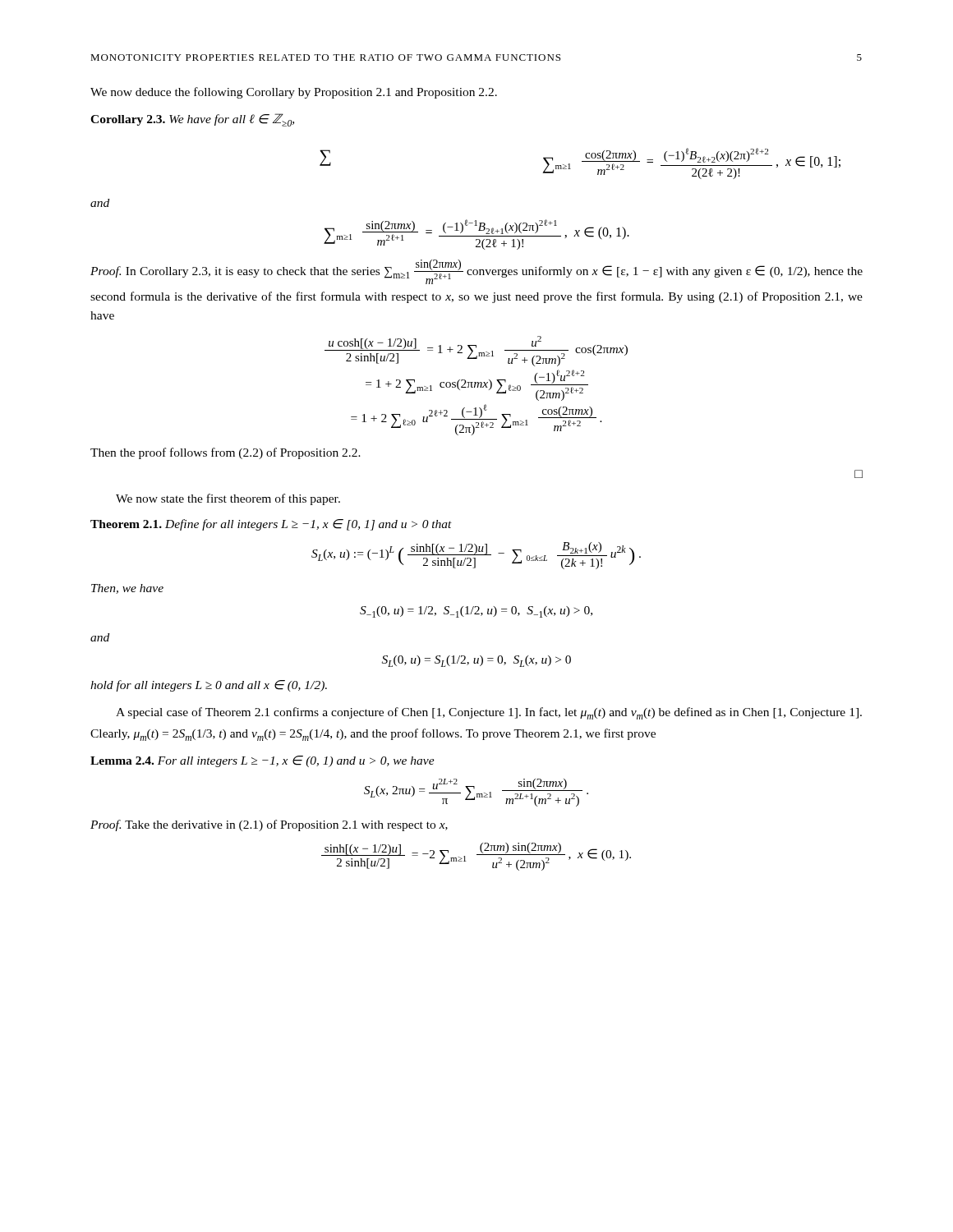Image resolution: width=953 pixels, height=1232 pixels.
Task: Locate the text block that reads "Then the proof follows from (2.2)"
Action: 226,453
